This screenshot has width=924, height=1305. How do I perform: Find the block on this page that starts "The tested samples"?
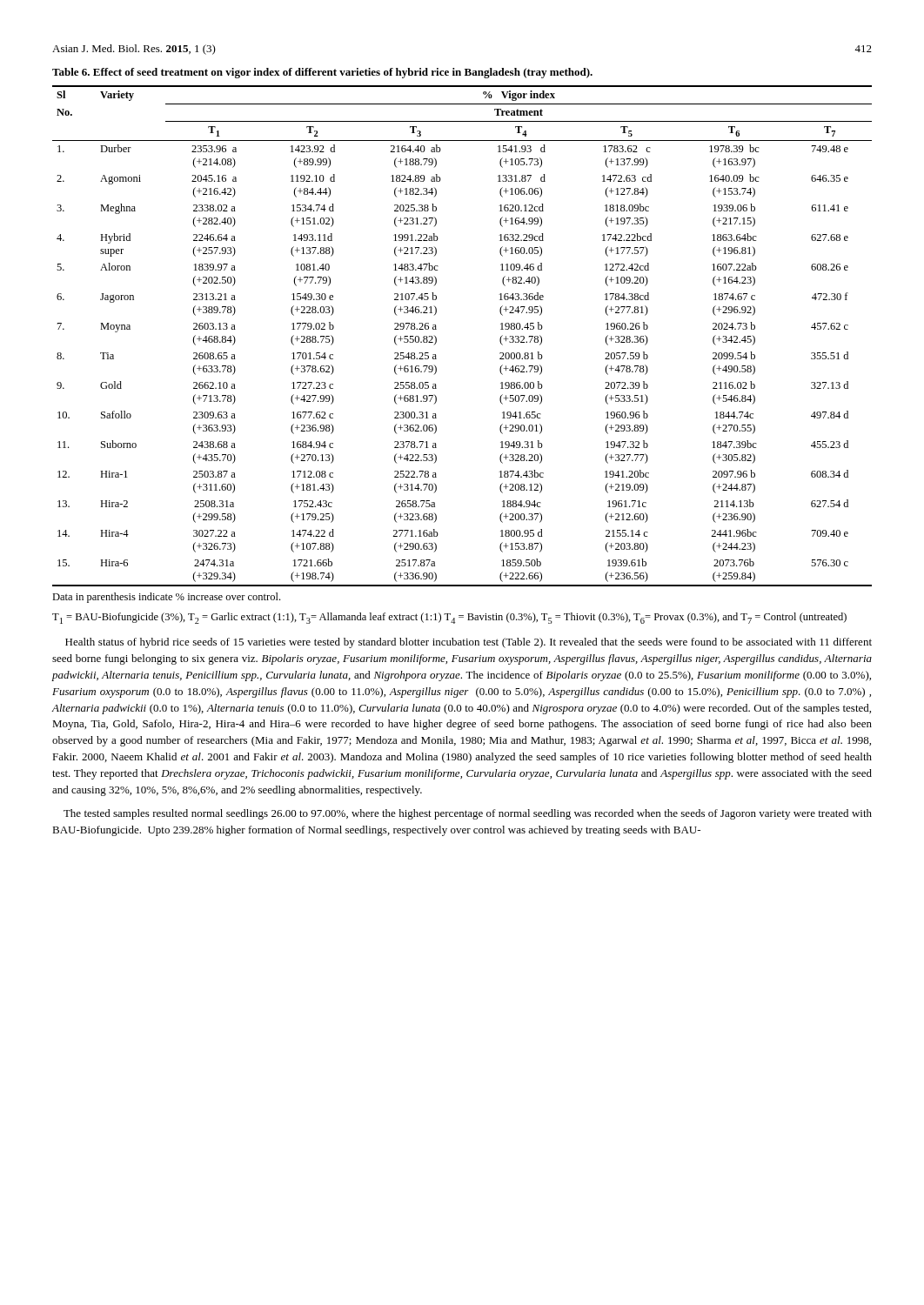pyautogui.click(x=462, y=821)
